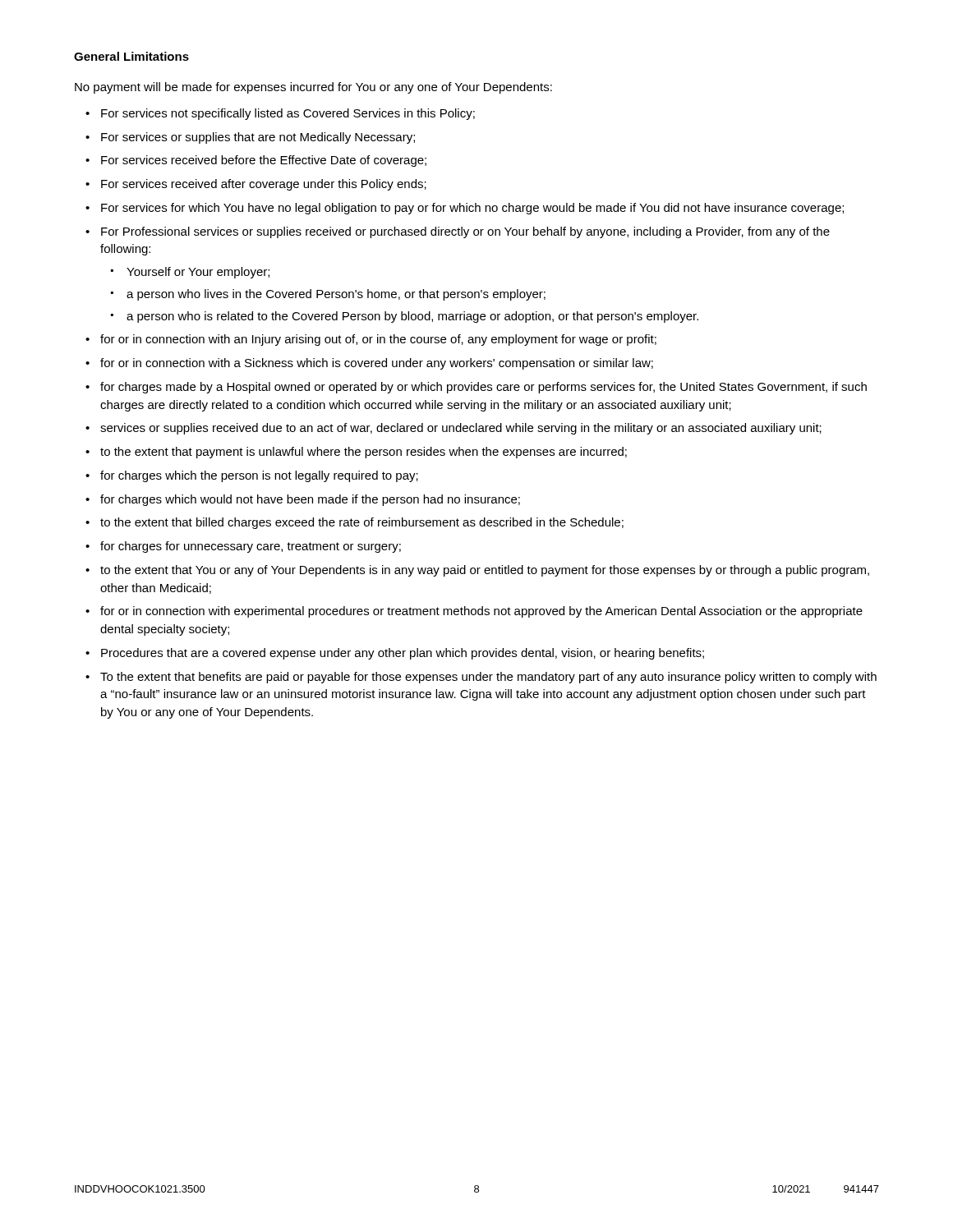
Task: Find the block on this page that starts "For services received after coverage under"
Action: pyautogui.click(x=264, y=184)
